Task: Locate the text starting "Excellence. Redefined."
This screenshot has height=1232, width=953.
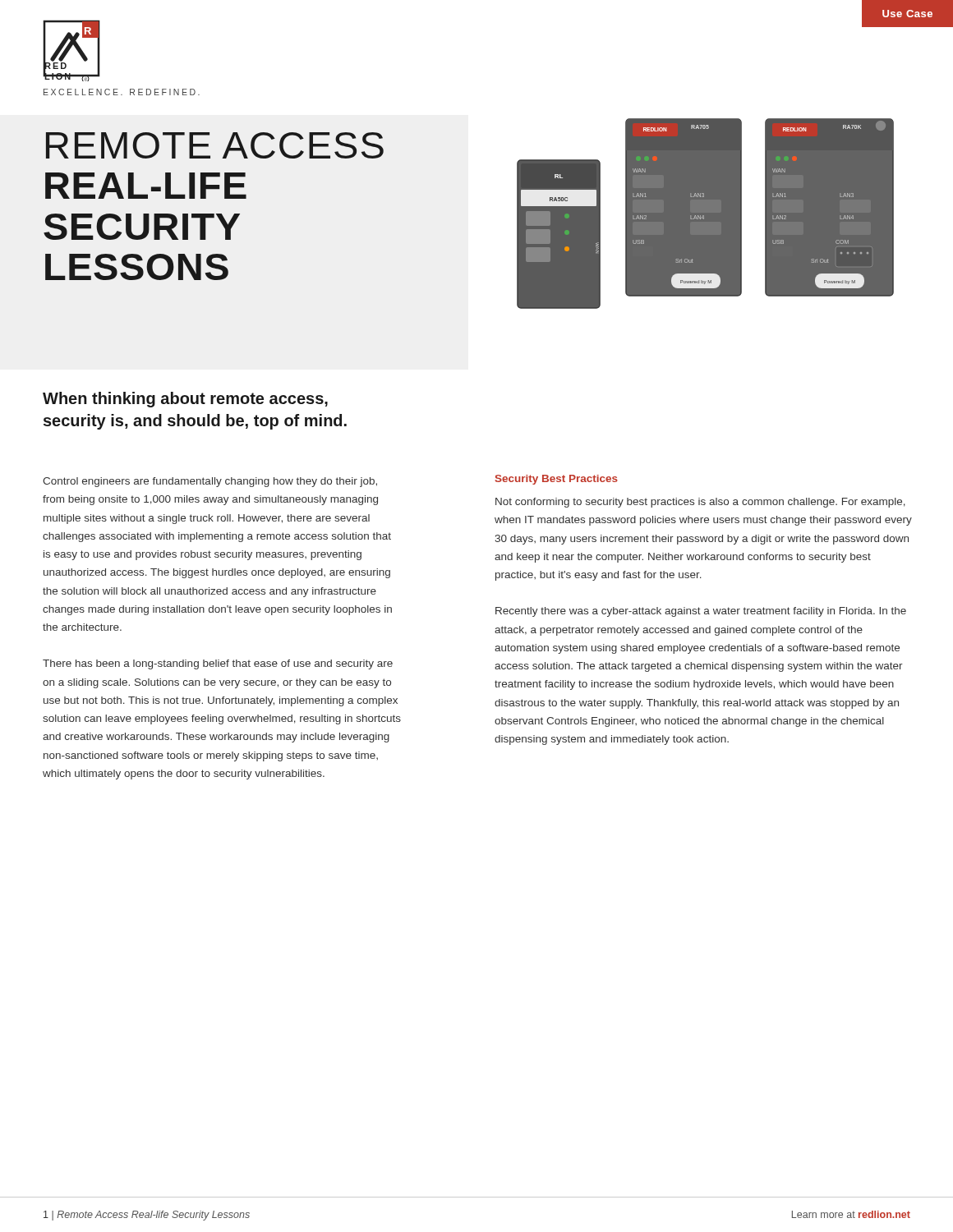Action: (x=122, y=92)
